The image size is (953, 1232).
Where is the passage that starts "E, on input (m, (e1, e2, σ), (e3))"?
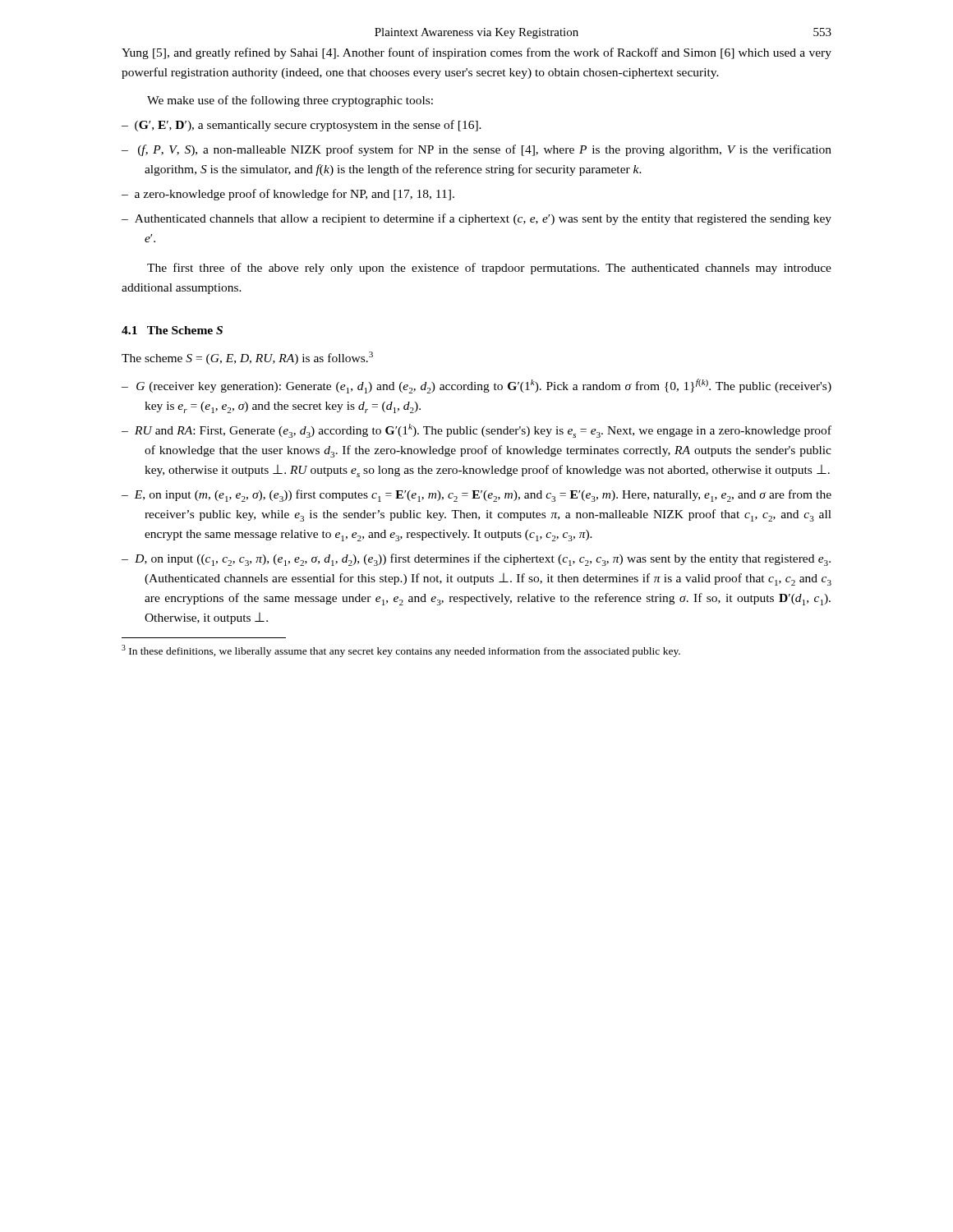pos(483,515)
